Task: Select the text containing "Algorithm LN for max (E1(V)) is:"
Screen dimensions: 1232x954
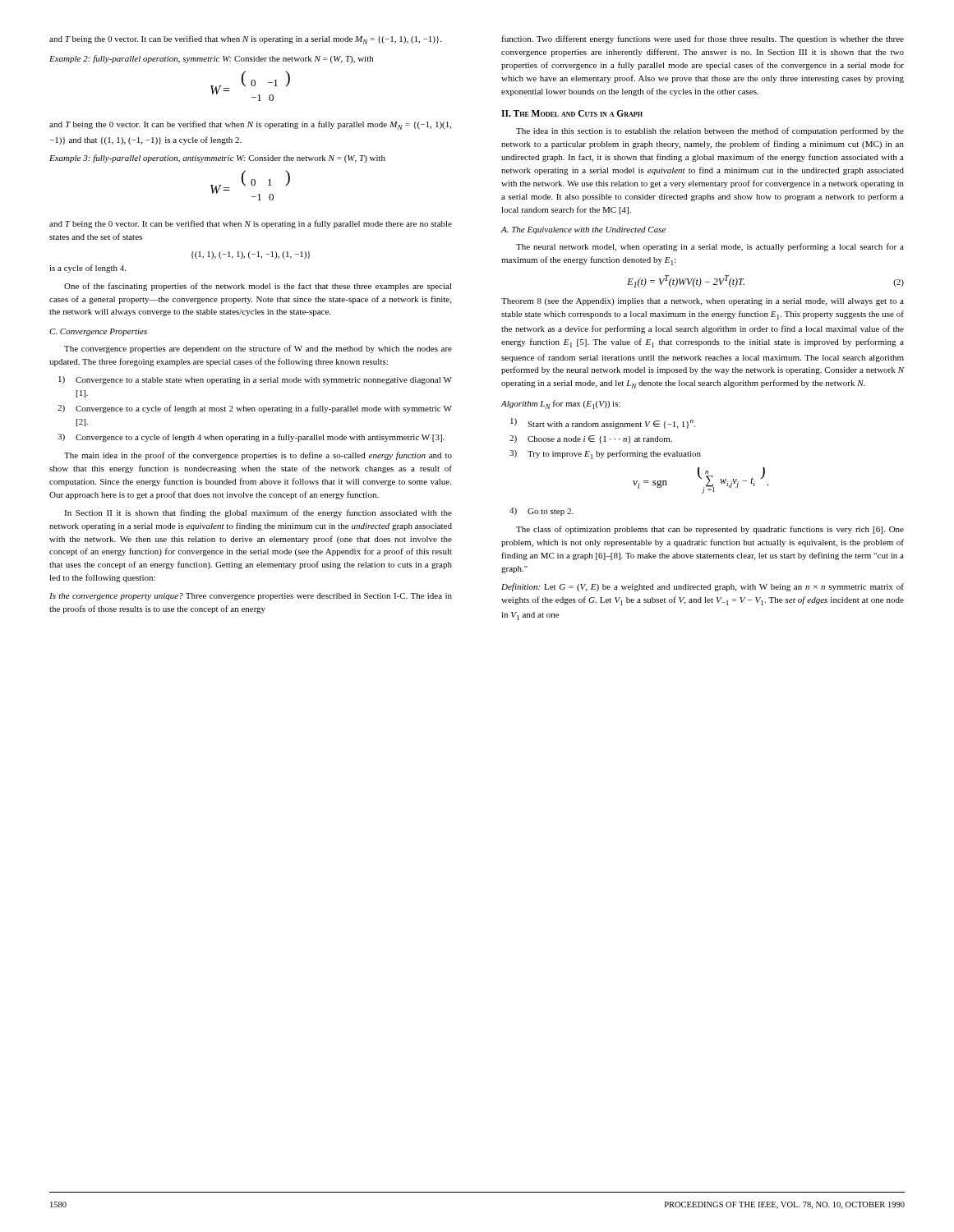Action: coord(560,405)
